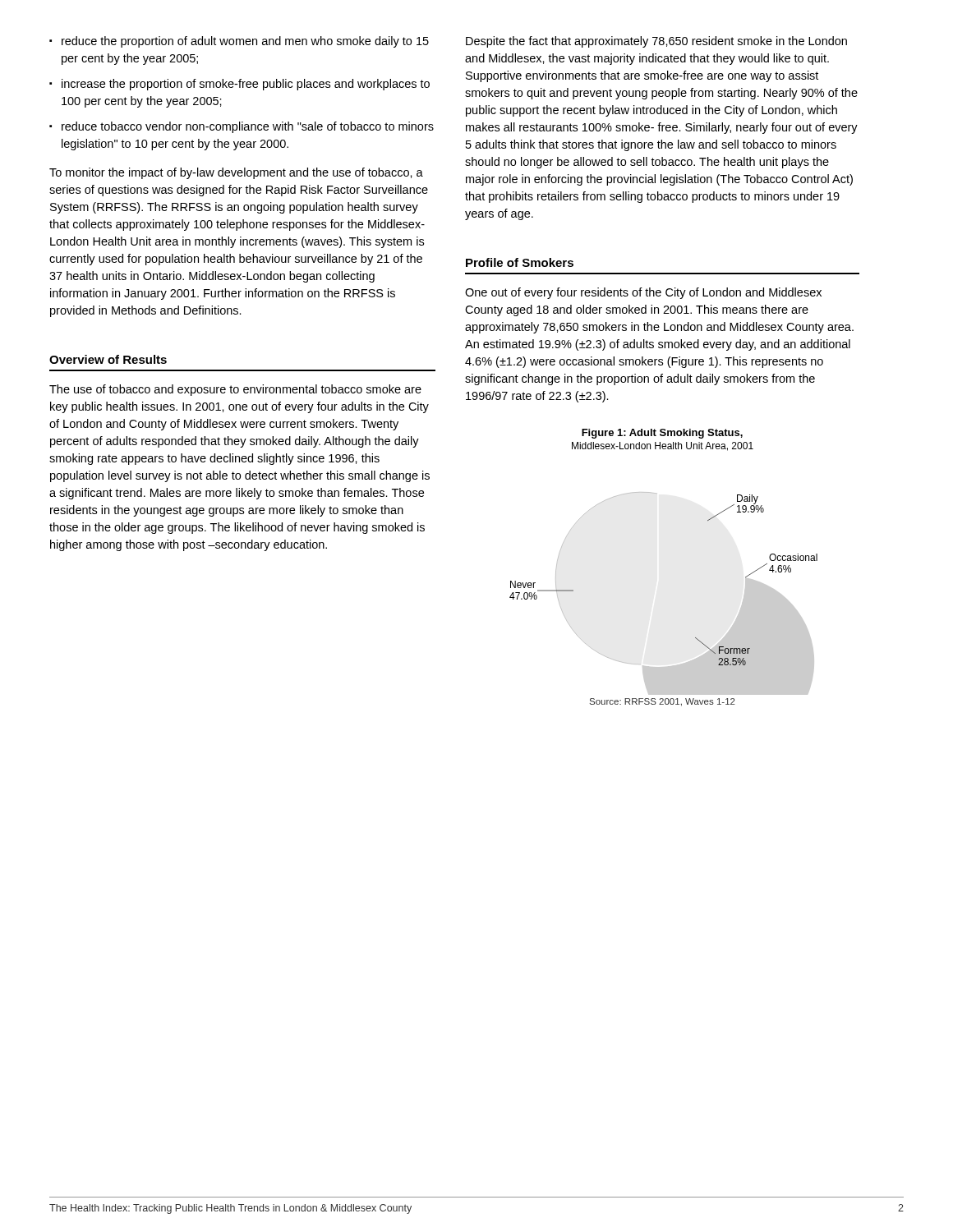
Task: Find the block starting "reduce tobacco vendor"
Action: pos(248,136)
